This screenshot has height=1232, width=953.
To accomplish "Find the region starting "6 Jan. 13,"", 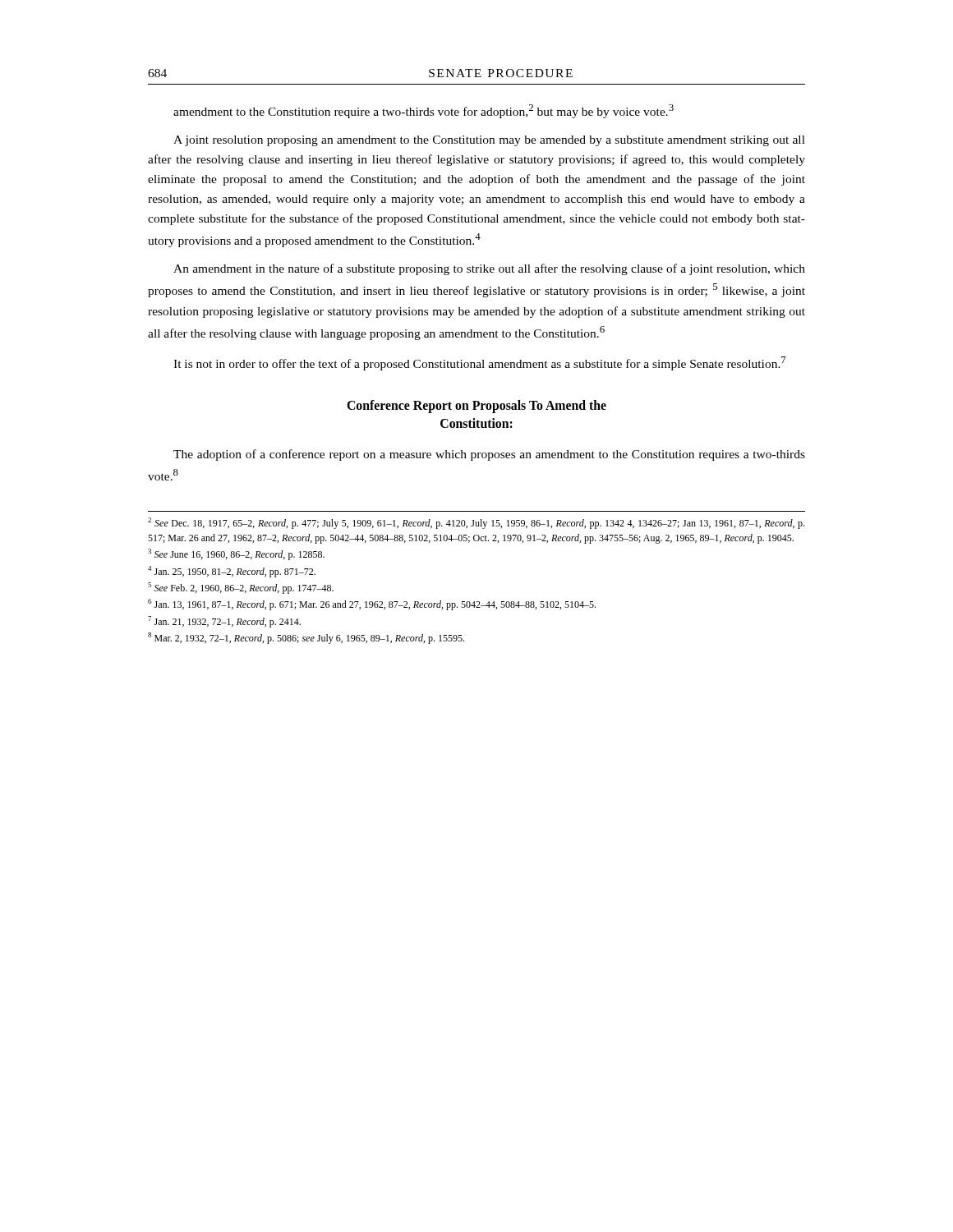I will 372,604.
